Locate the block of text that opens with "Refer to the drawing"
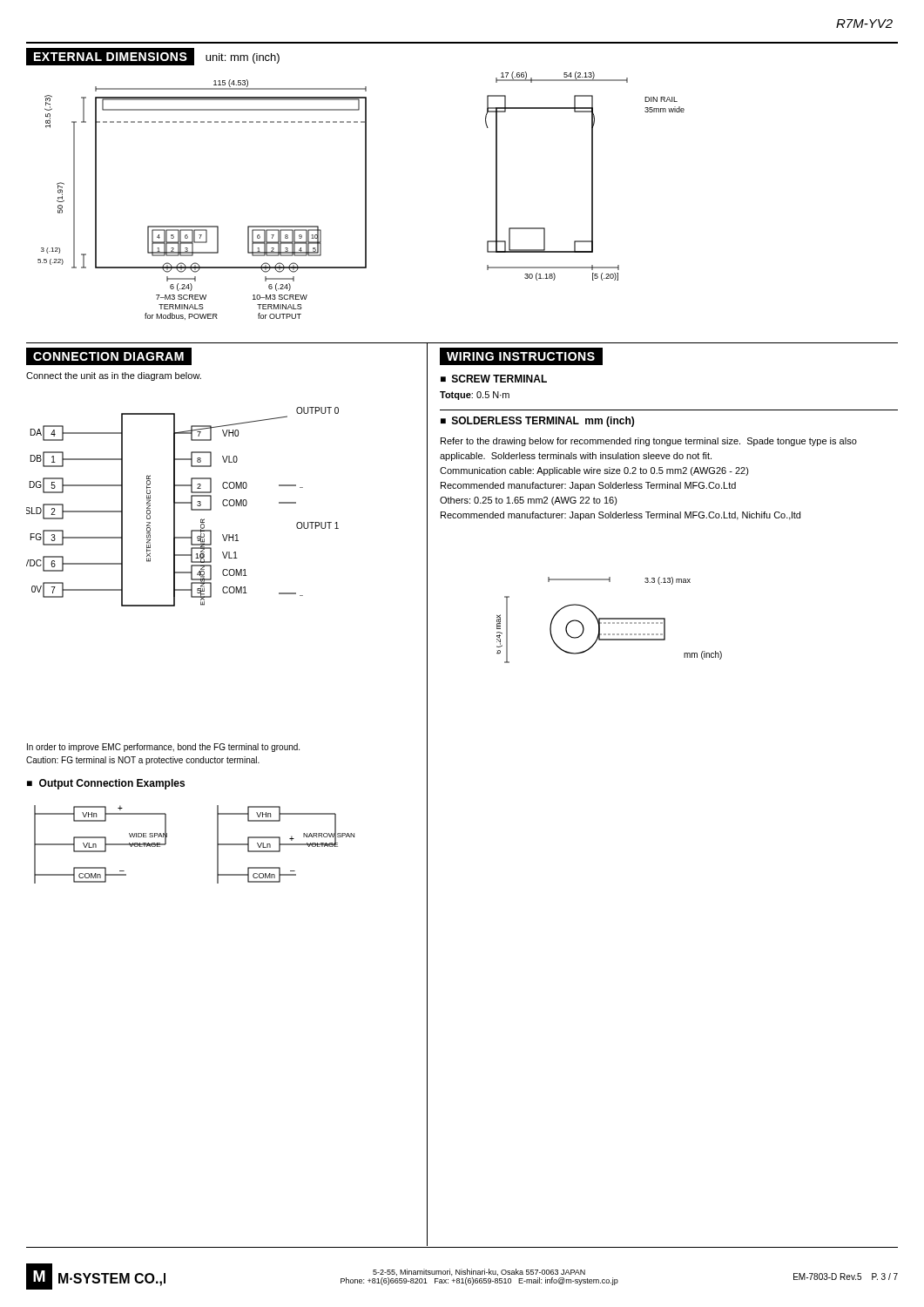This screenshot has height=1307, width=924. [648, 478]
